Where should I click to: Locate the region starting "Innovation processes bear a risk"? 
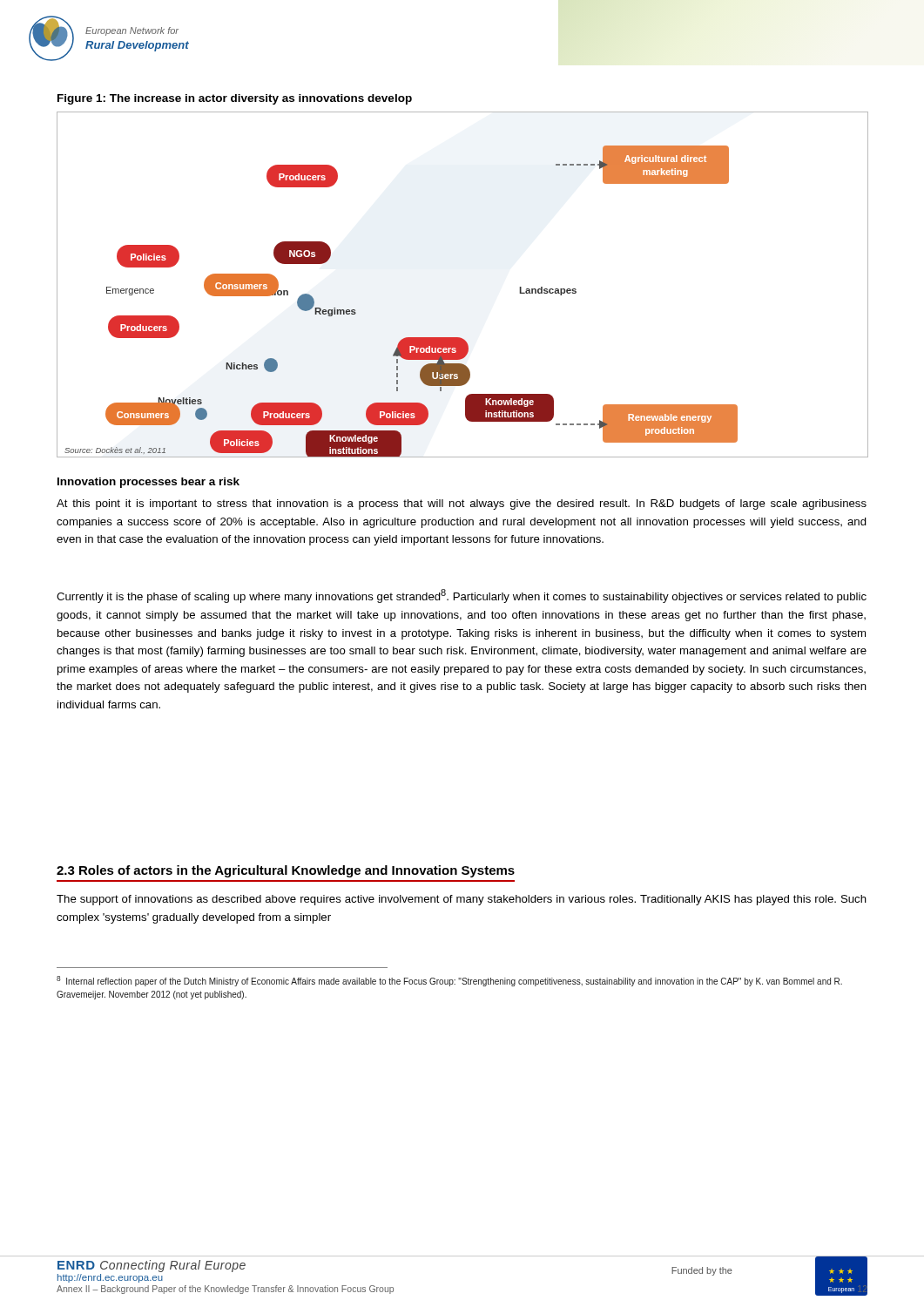pos(148,481)
